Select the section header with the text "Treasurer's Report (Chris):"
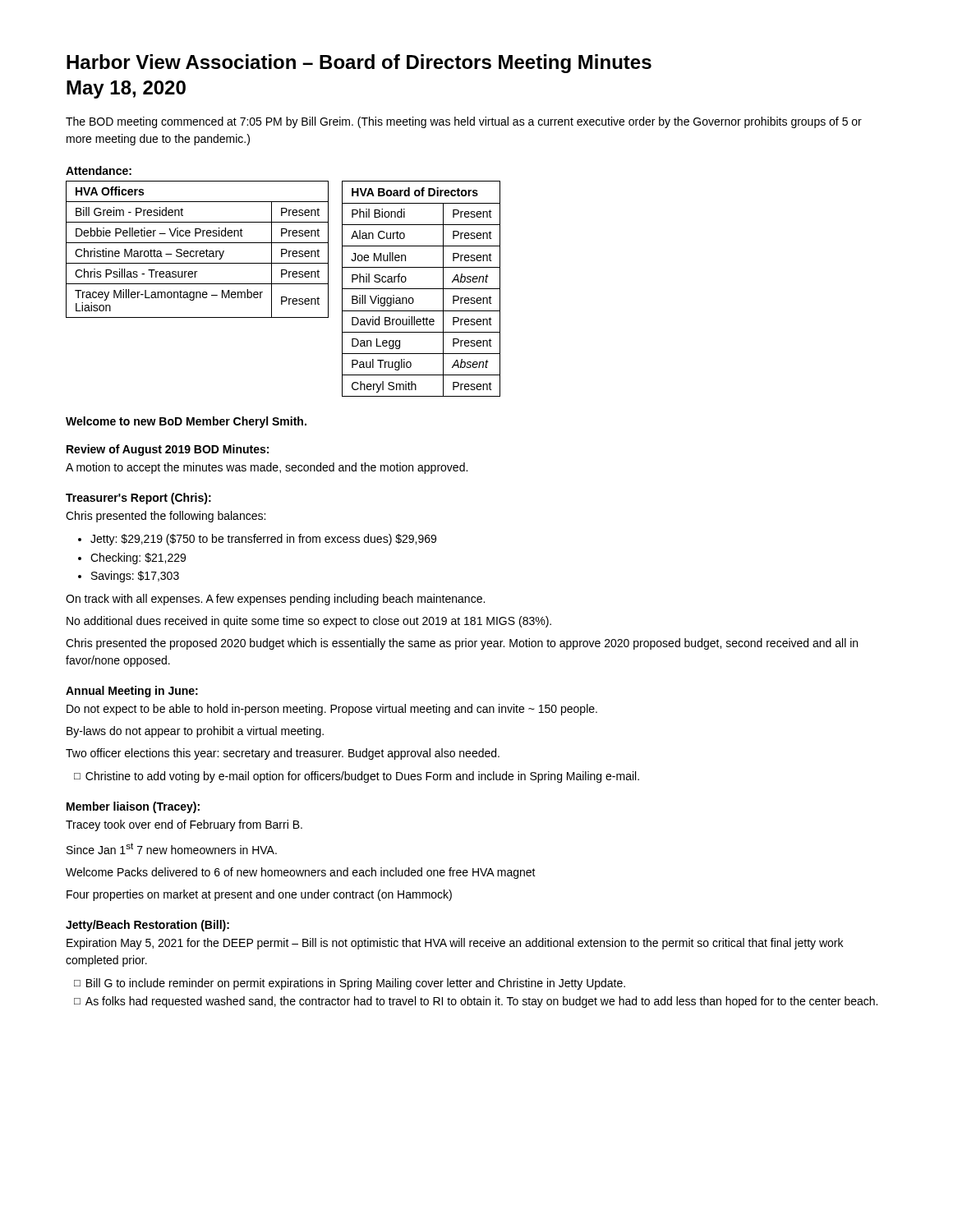 tap(139, 498)
